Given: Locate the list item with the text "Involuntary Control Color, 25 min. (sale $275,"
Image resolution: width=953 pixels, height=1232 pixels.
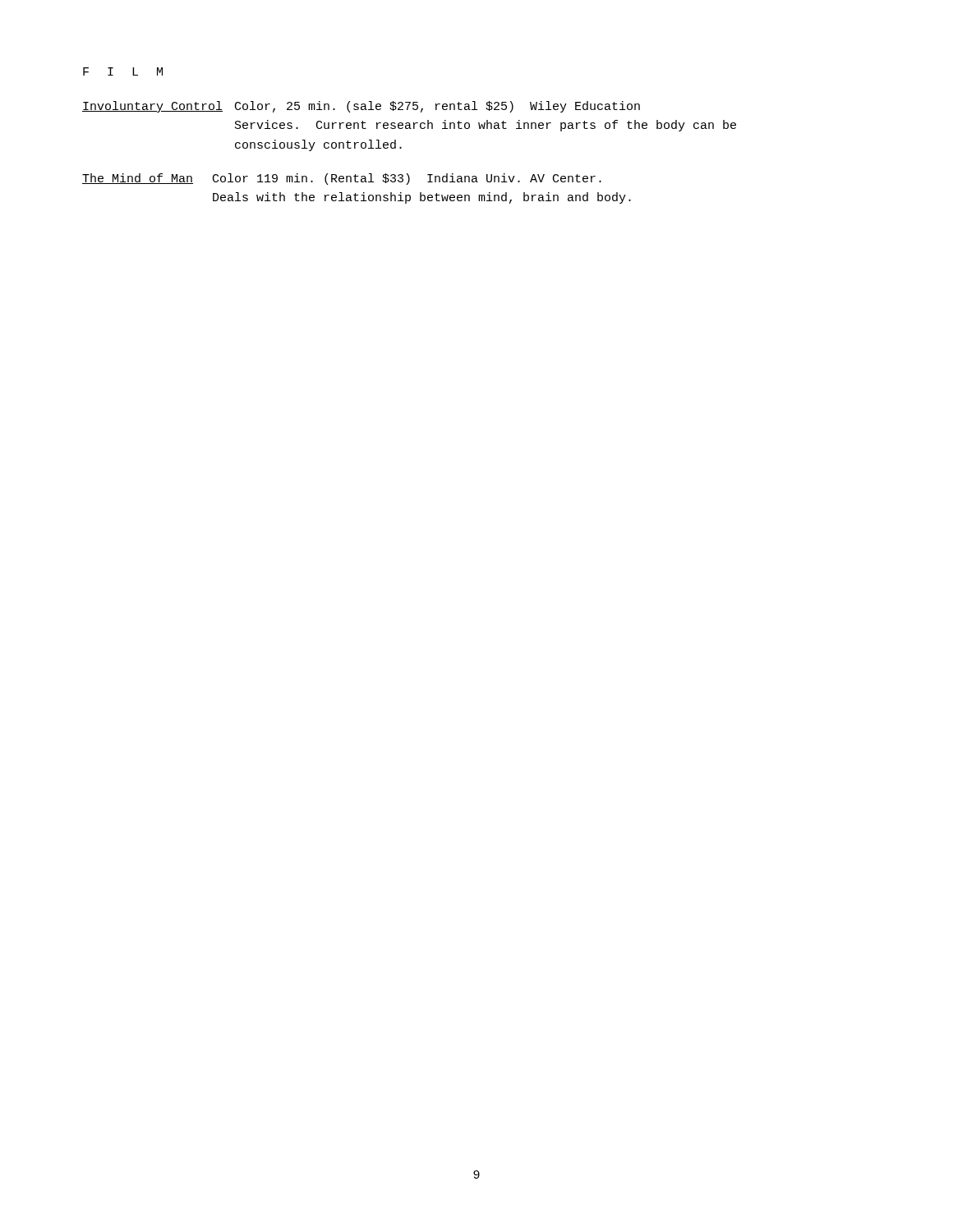Looking at the screenshot, I should [x=476, y=126].
